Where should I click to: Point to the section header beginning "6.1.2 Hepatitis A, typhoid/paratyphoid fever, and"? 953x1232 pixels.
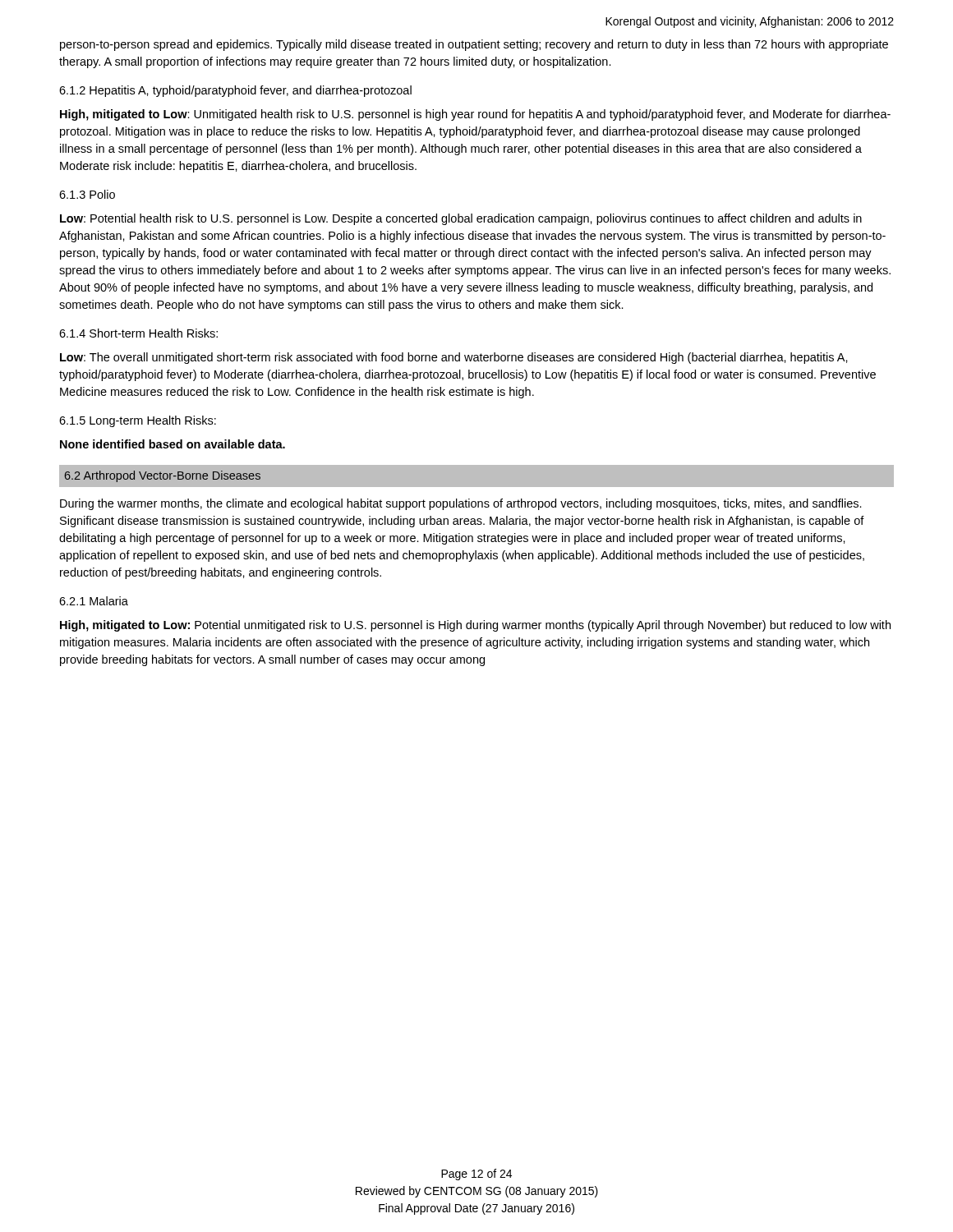coord(236,90)
